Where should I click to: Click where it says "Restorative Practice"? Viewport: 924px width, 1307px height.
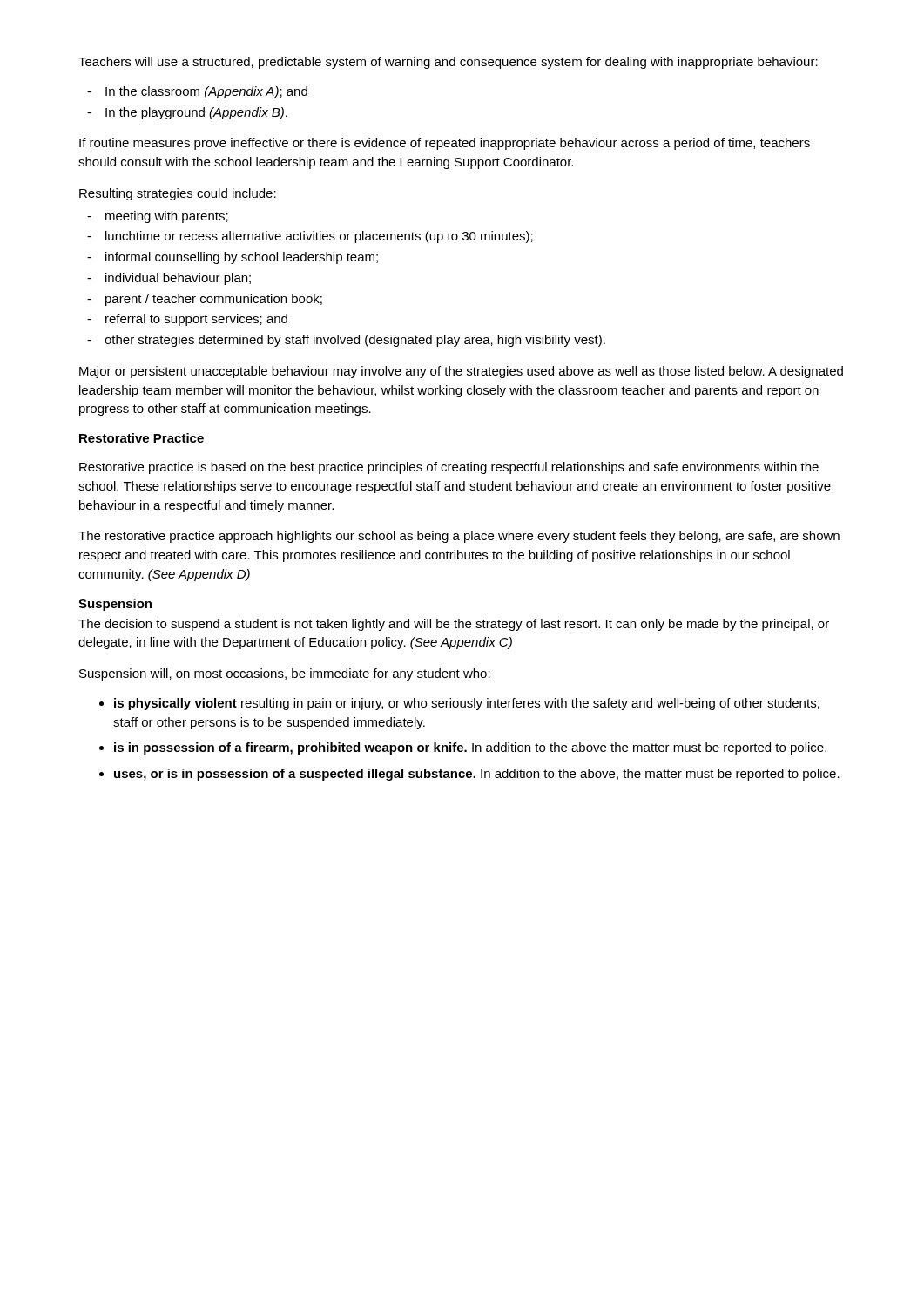141,438
